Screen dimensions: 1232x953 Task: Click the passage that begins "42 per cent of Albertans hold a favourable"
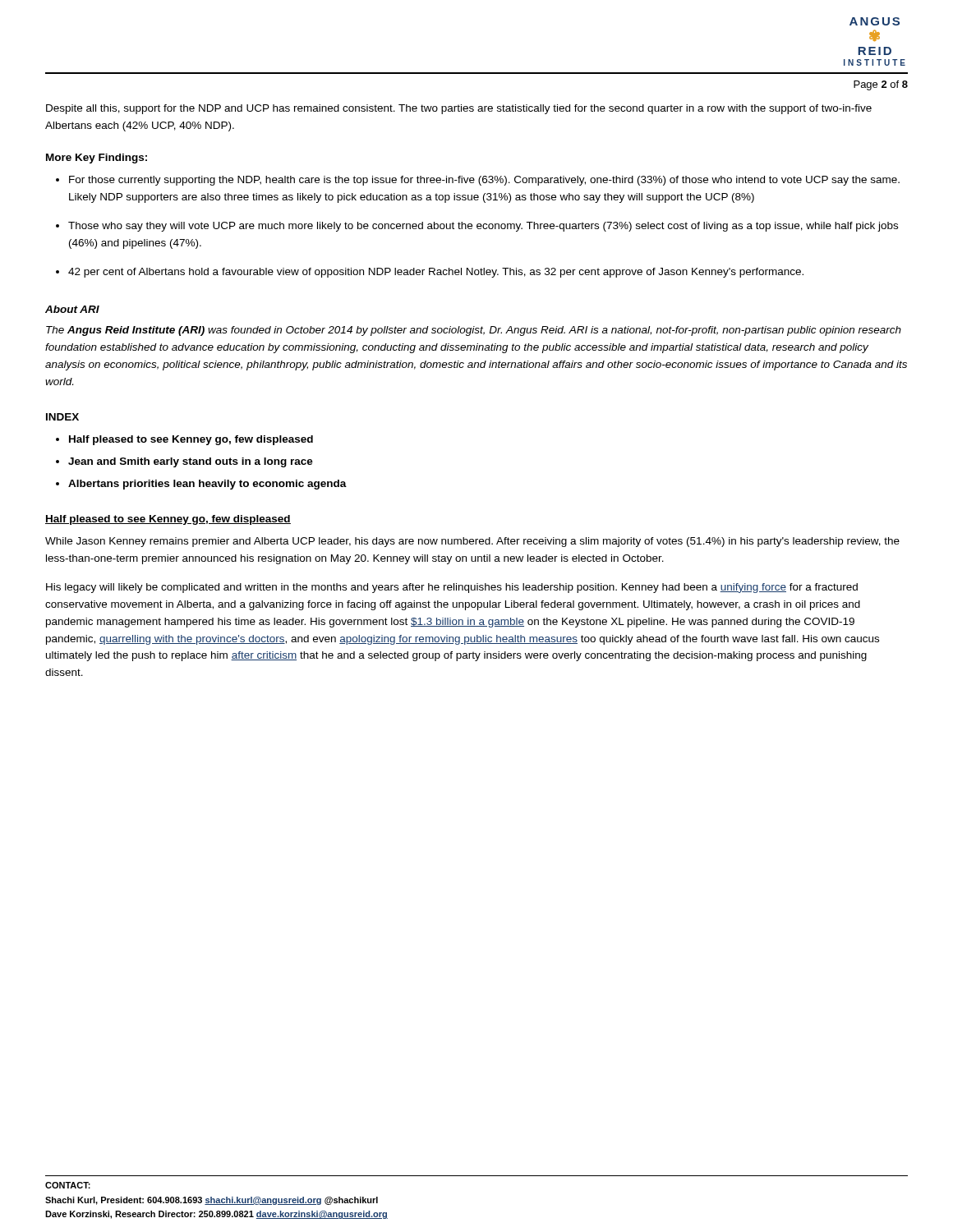point(436,271)
